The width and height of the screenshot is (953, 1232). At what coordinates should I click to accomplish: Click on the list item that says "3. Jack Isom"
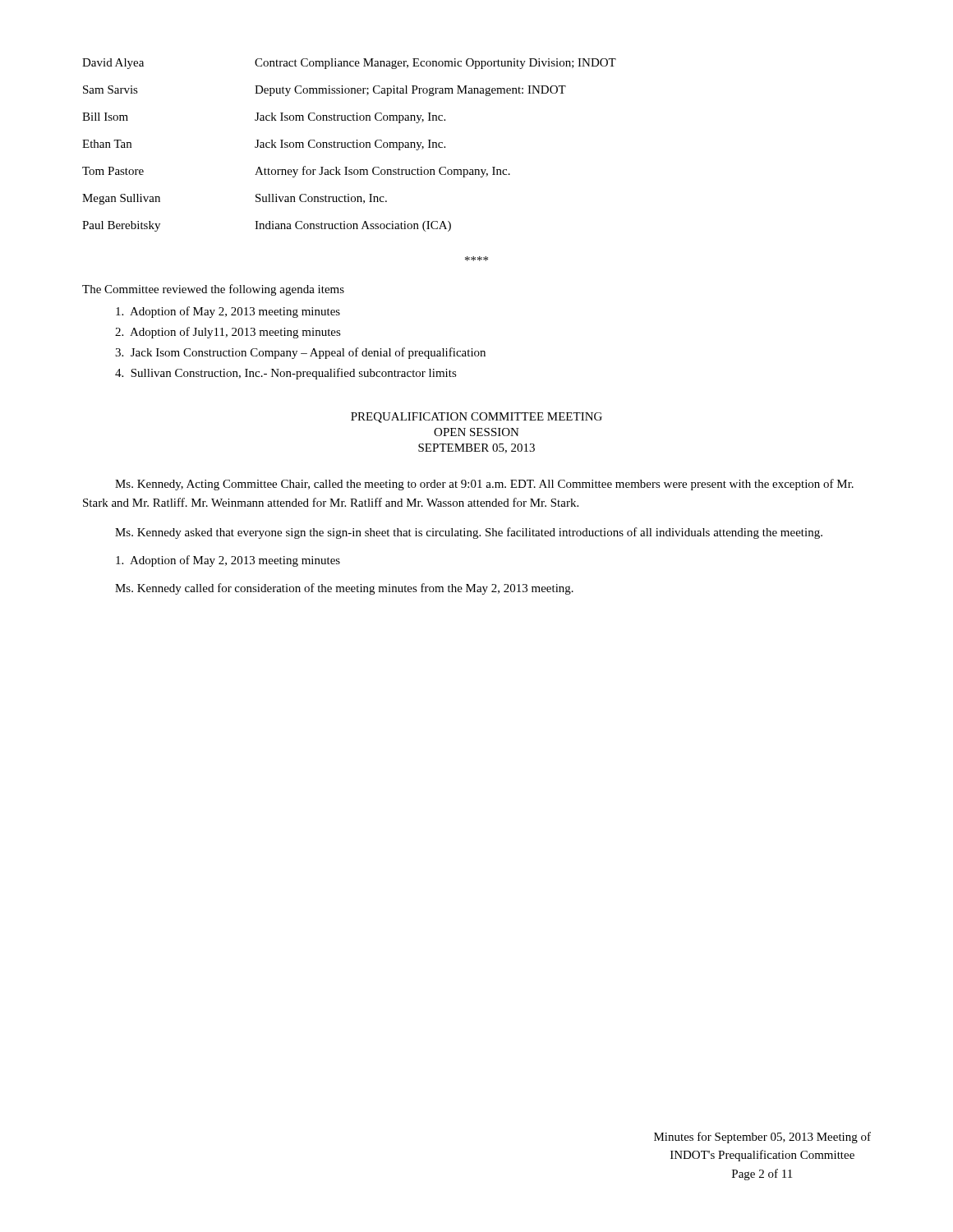pyautogui.click(x=301, y=352)
